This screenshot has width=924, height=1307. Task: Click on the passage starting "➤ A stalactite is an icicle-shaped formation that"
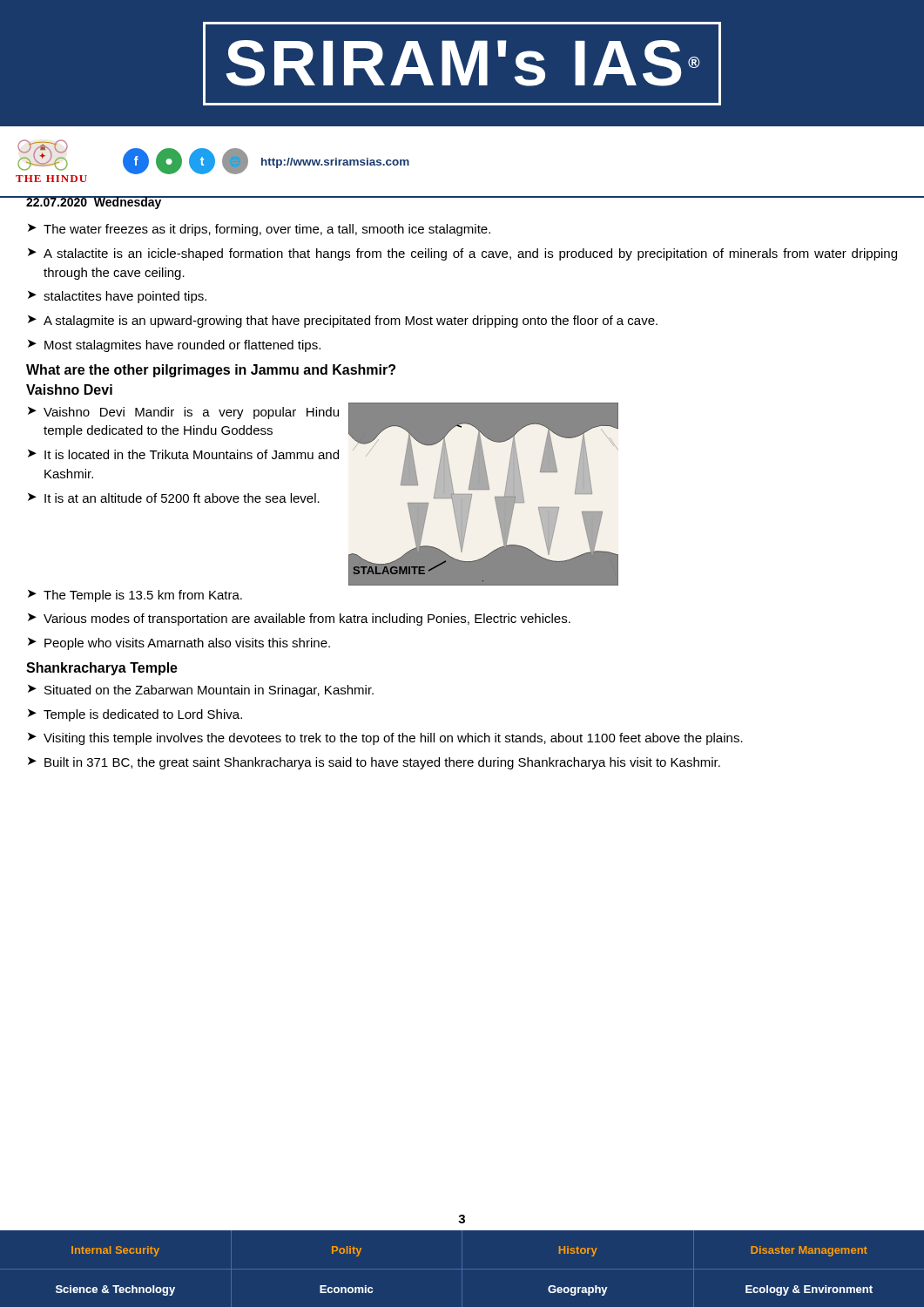coord(462,263)
